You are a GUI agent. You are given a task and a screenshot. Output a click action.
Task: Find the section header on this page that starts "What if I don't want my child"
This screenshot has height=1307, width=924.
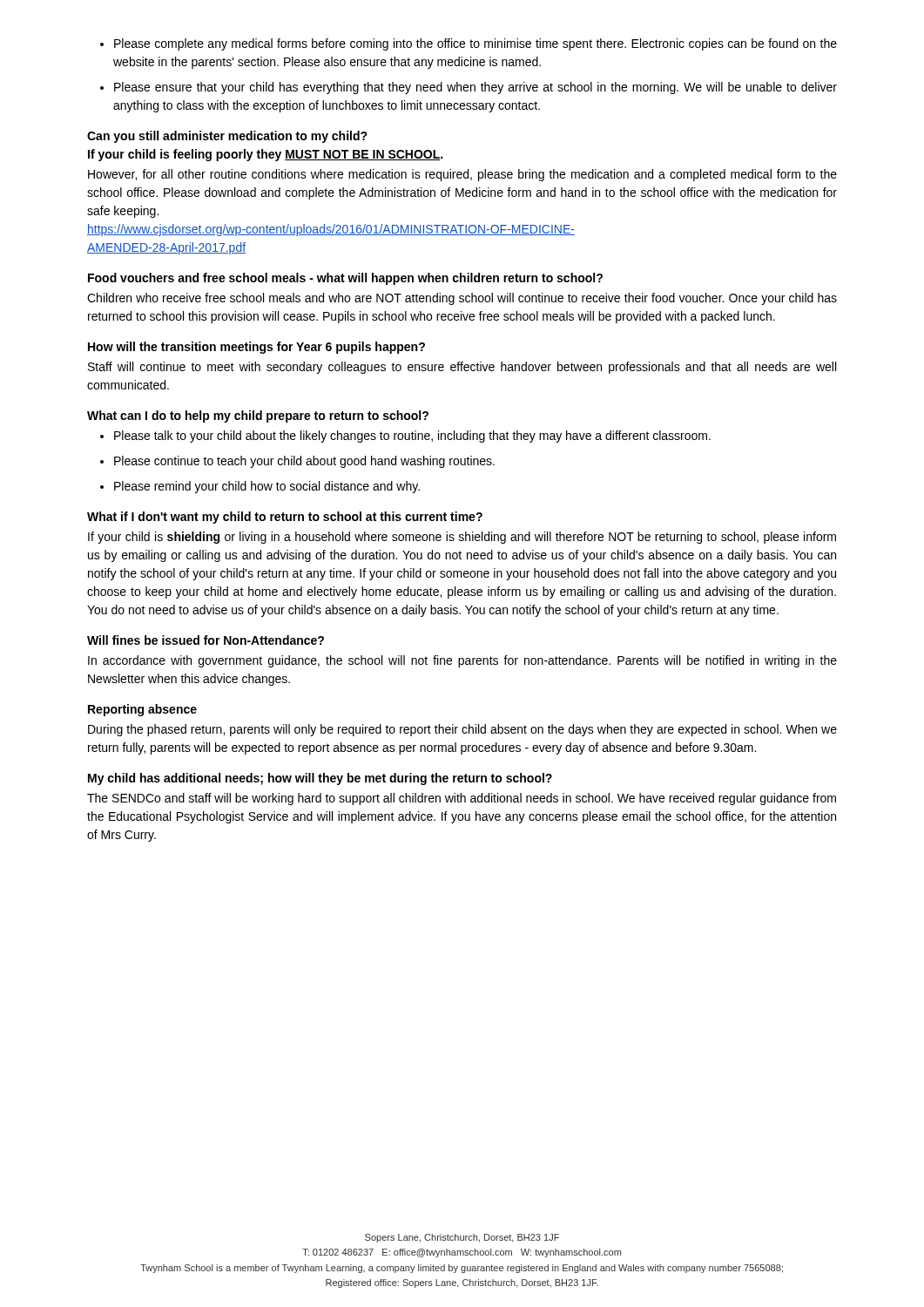point(285,517)
